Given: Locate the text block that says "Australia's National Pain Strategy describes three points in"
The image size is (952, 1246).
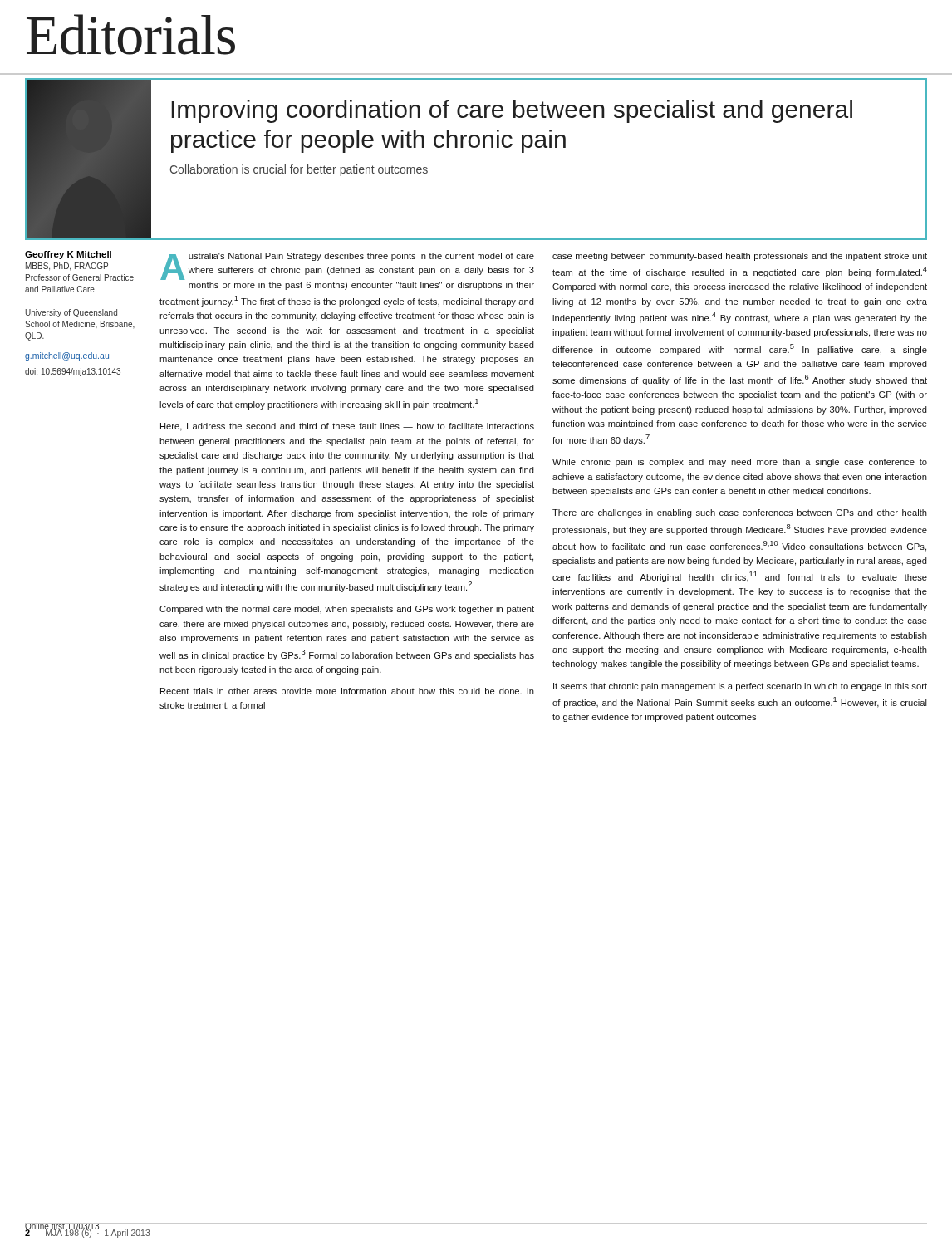Looking at the screenshot, I should click(x=347, y=481).
